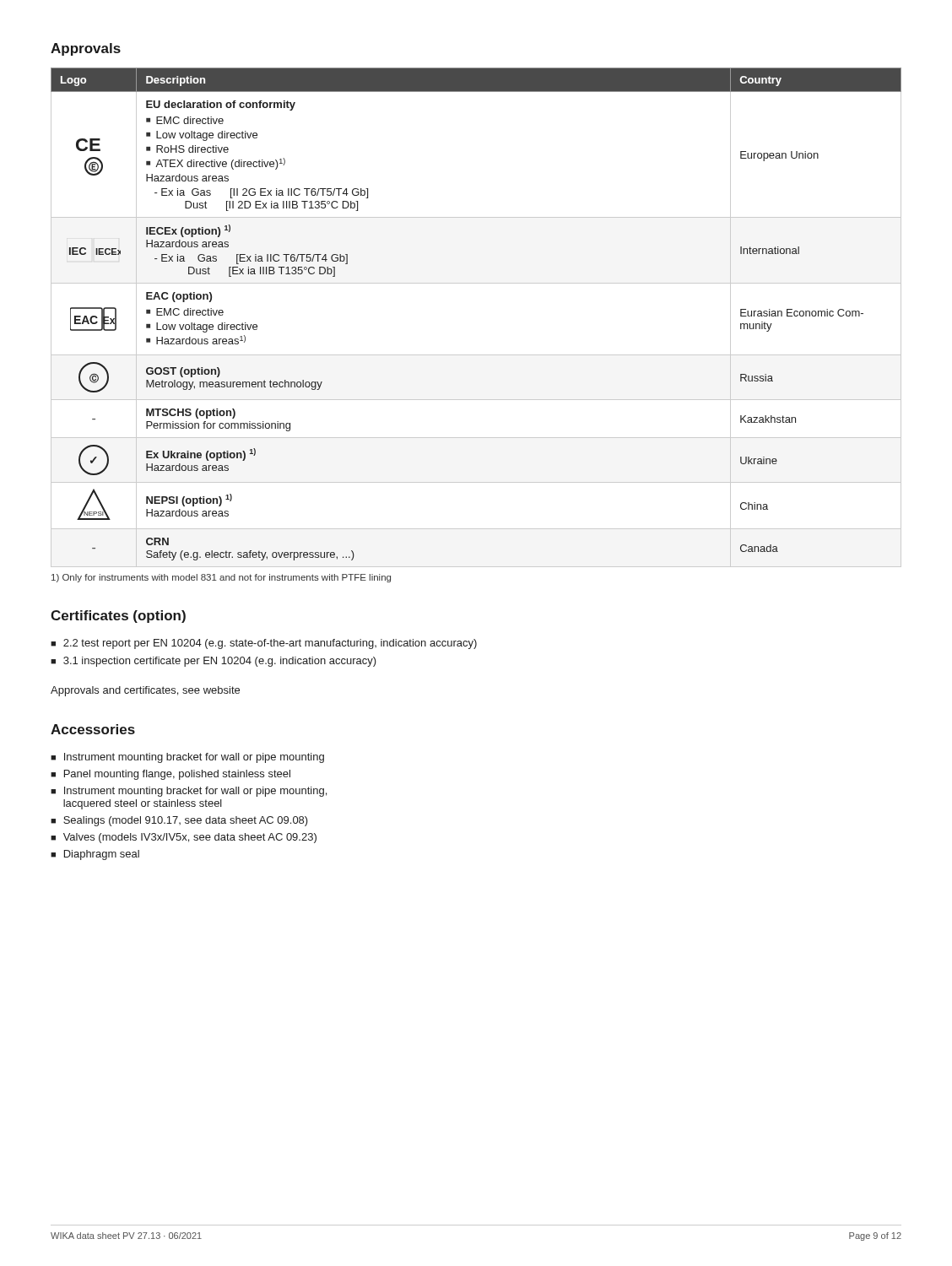Screen dimensions: 1266x952
Task: Click the passage that begins "1) Only for instruments with model 831"
Action: (x=476, y=578)
